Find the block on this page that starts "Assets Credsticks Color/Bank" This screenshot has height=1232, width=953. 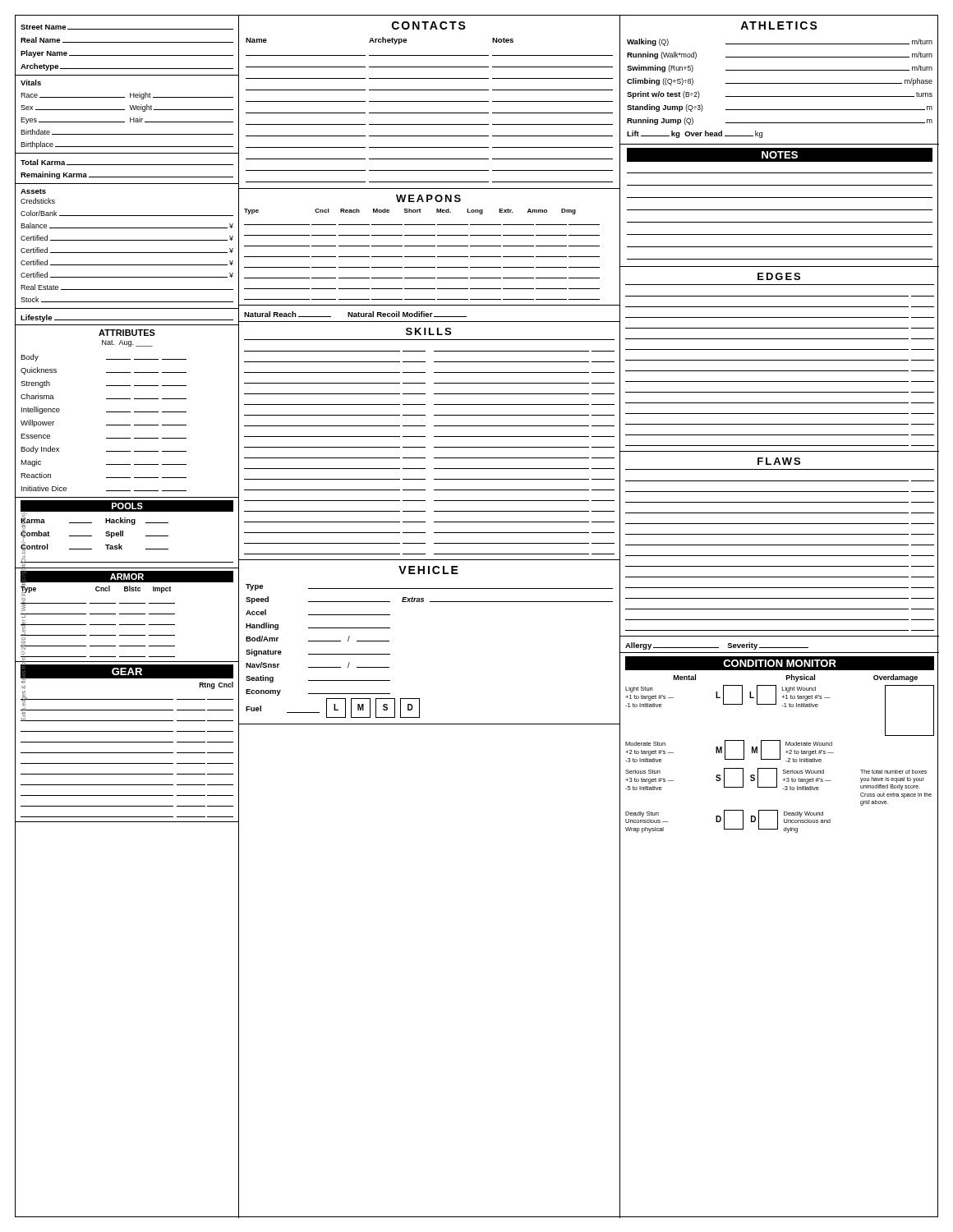[127, 245]
